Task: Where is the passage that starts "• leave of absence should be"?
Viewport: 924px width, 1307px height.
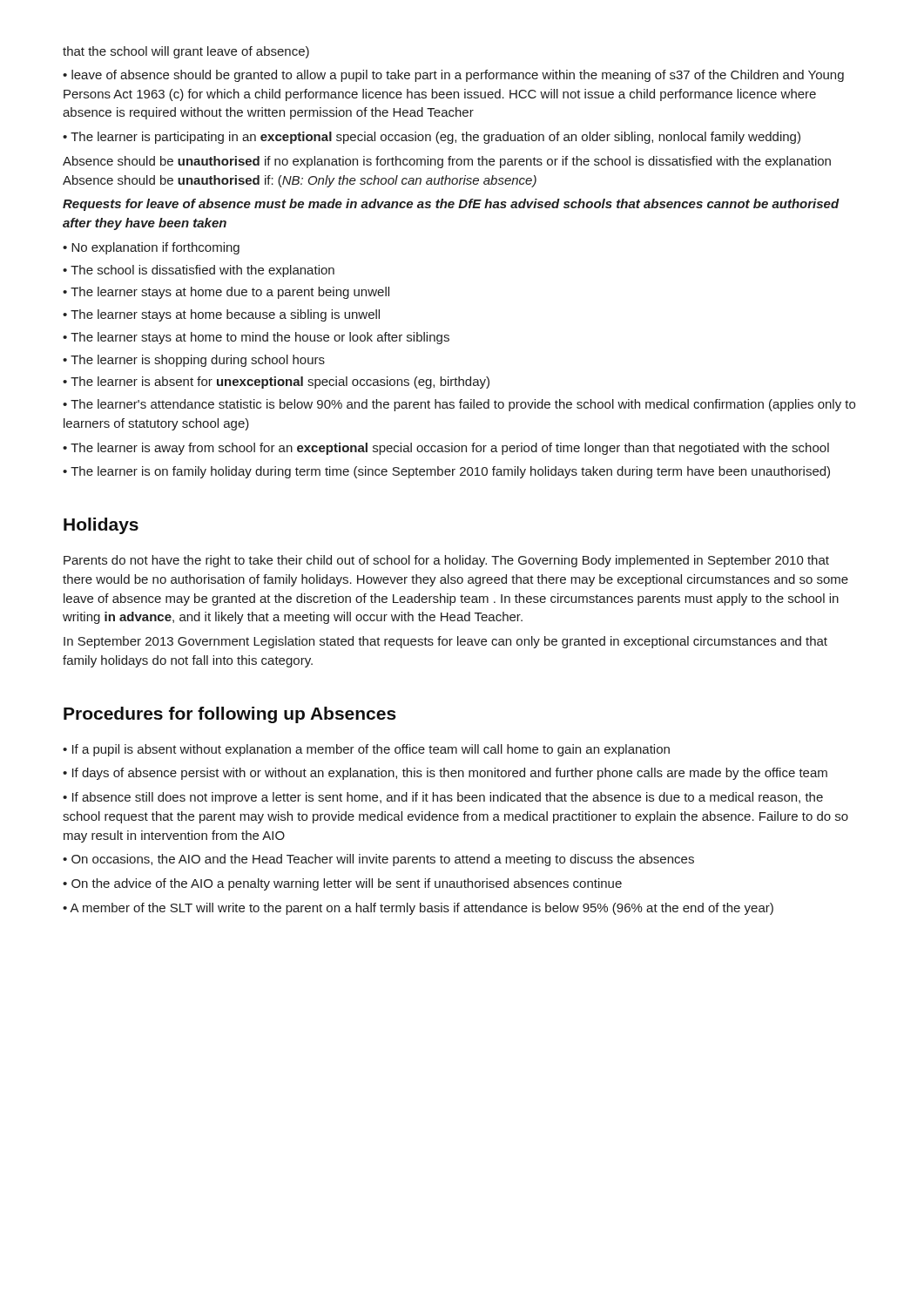Action: [454, 93]
